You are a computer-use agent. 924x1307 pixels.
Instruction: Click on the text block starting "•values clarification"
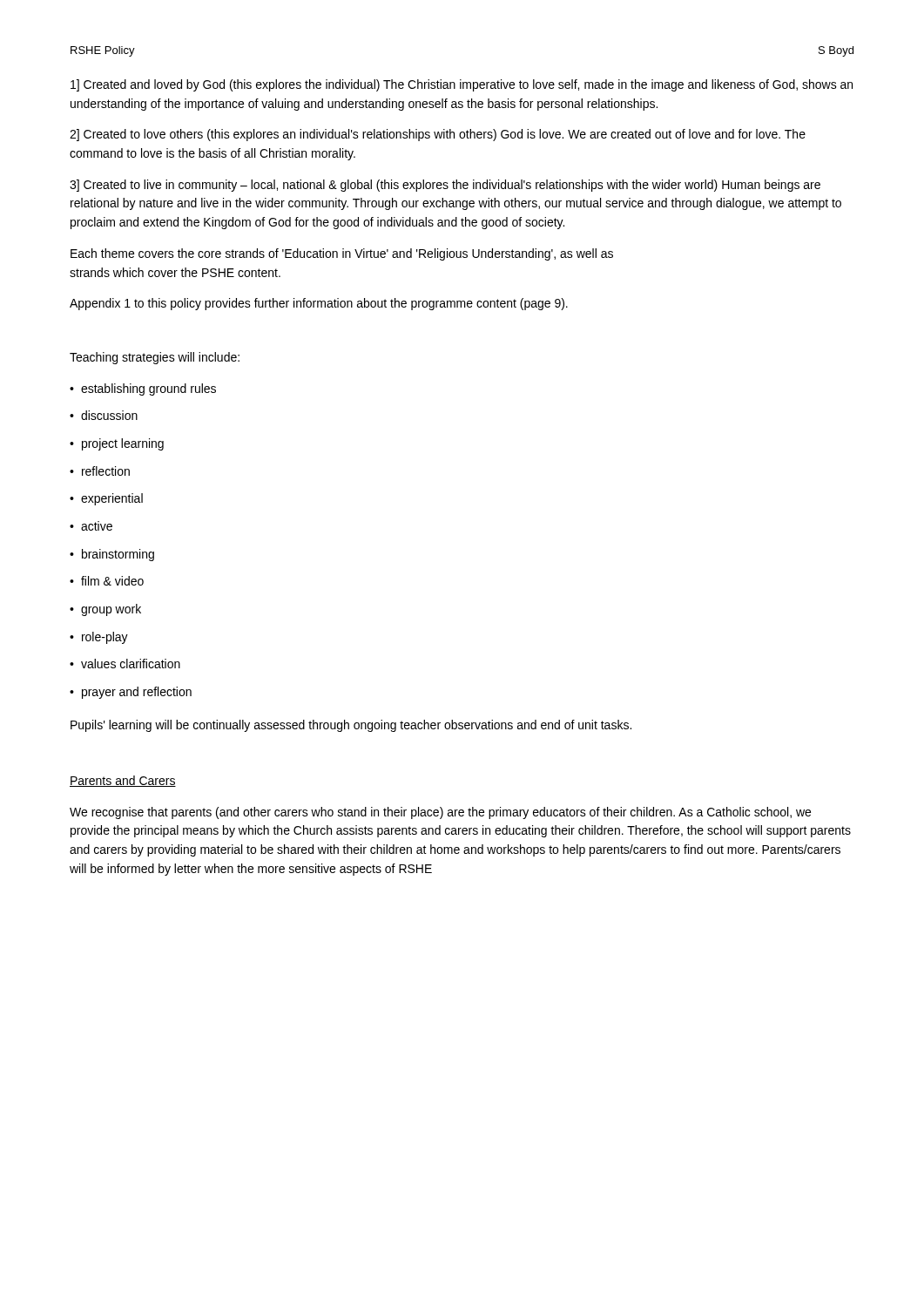[x=125, y=665]
